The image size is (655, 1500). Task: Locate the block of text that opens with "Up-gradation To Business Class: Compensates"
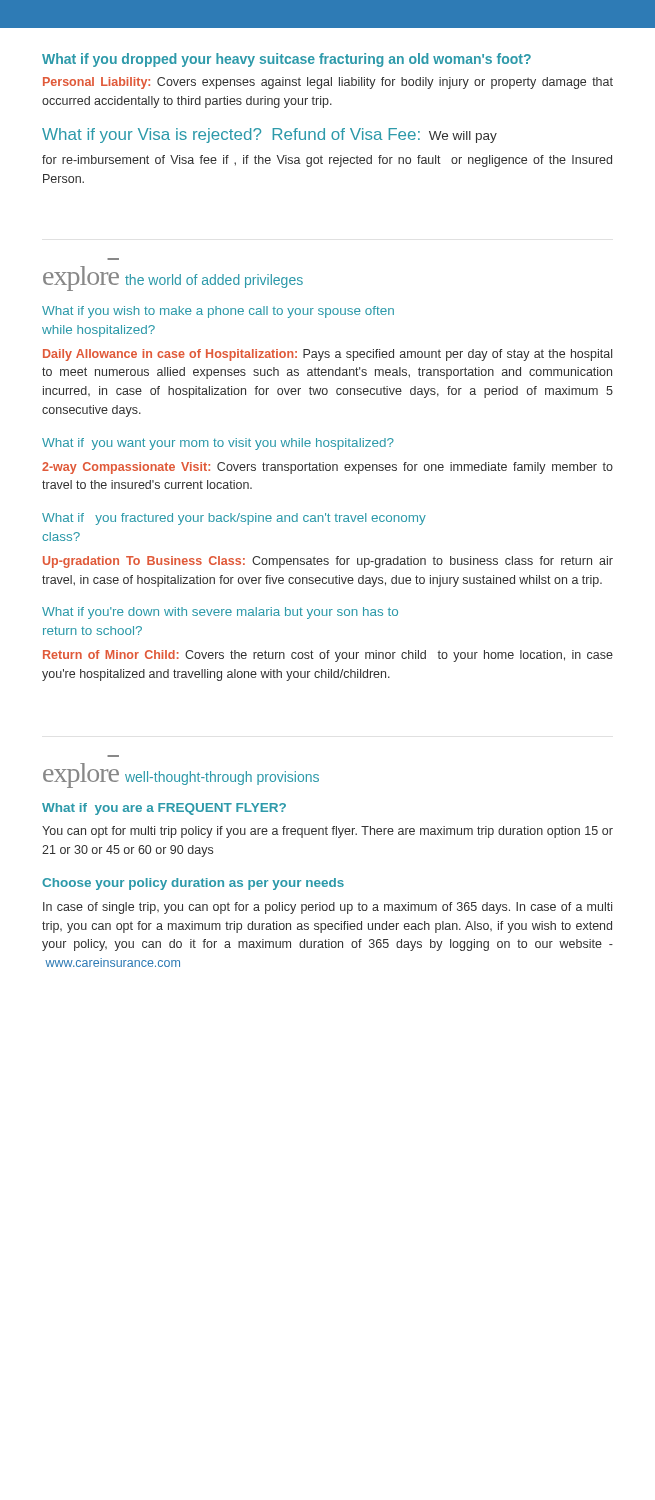click(328, 570)
